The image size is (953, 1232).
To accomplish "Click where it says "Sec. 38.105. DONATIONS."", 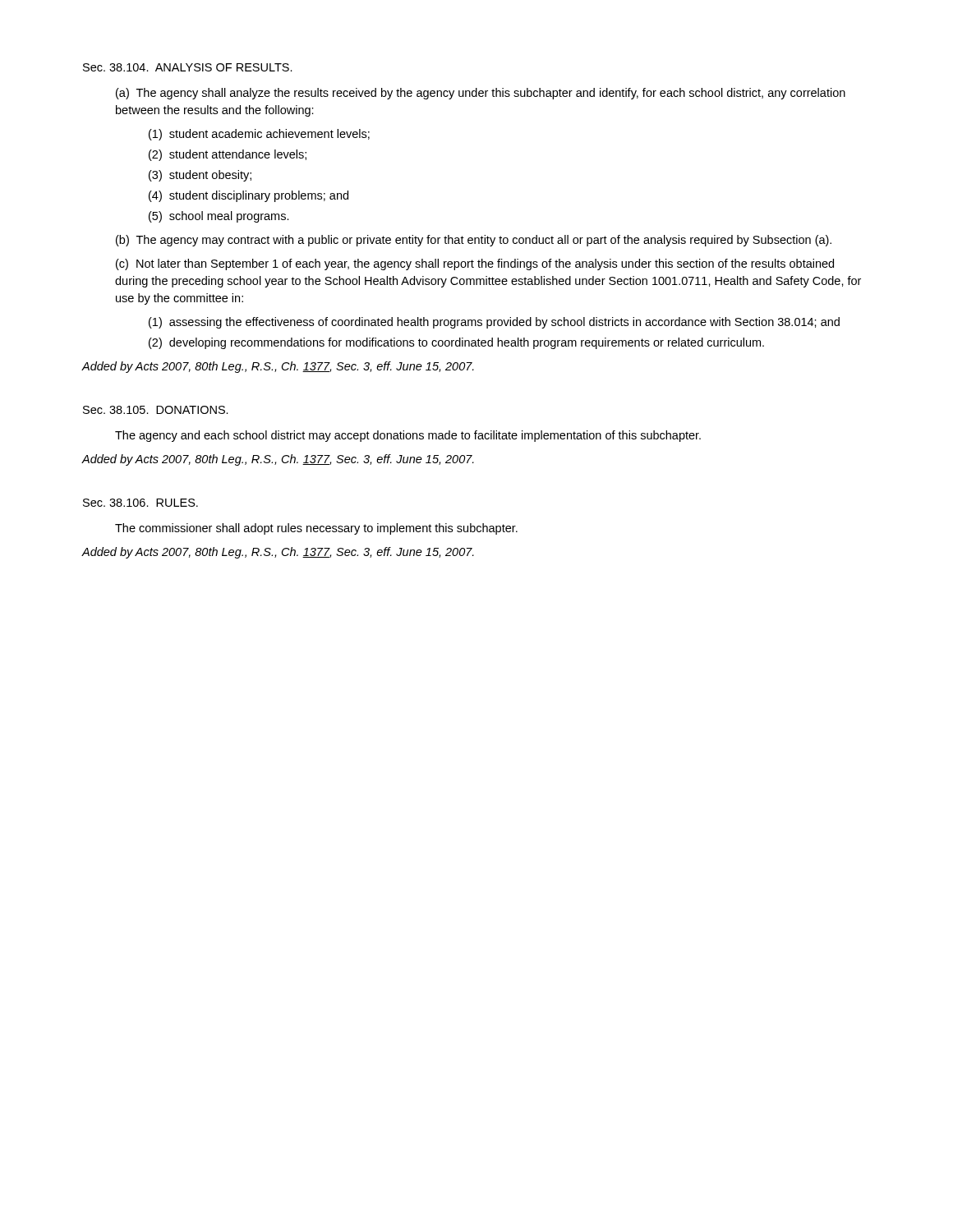I will (x=156, y=410).
